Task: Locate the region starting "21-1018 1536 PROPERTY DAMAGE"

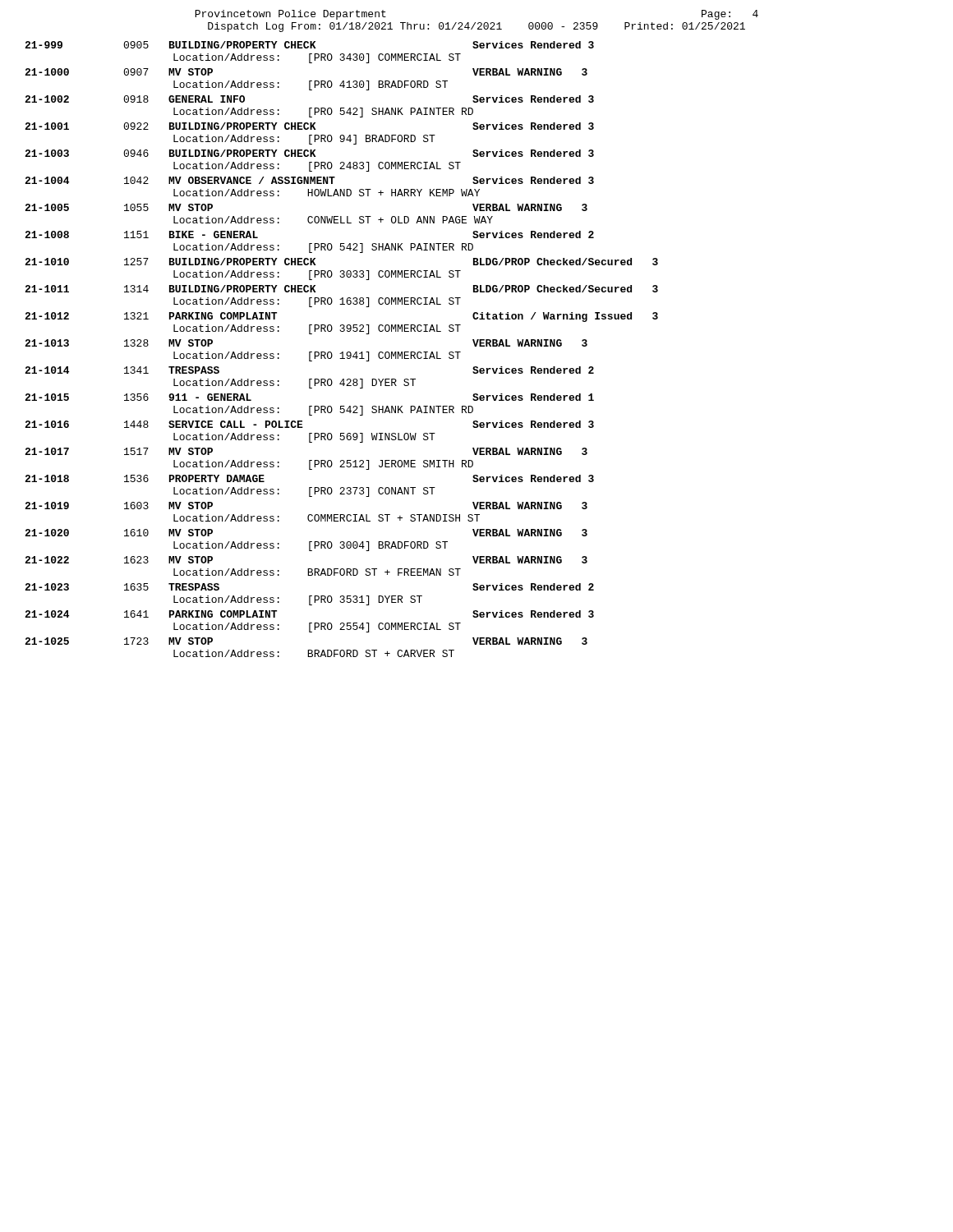Action: (476, 485)
